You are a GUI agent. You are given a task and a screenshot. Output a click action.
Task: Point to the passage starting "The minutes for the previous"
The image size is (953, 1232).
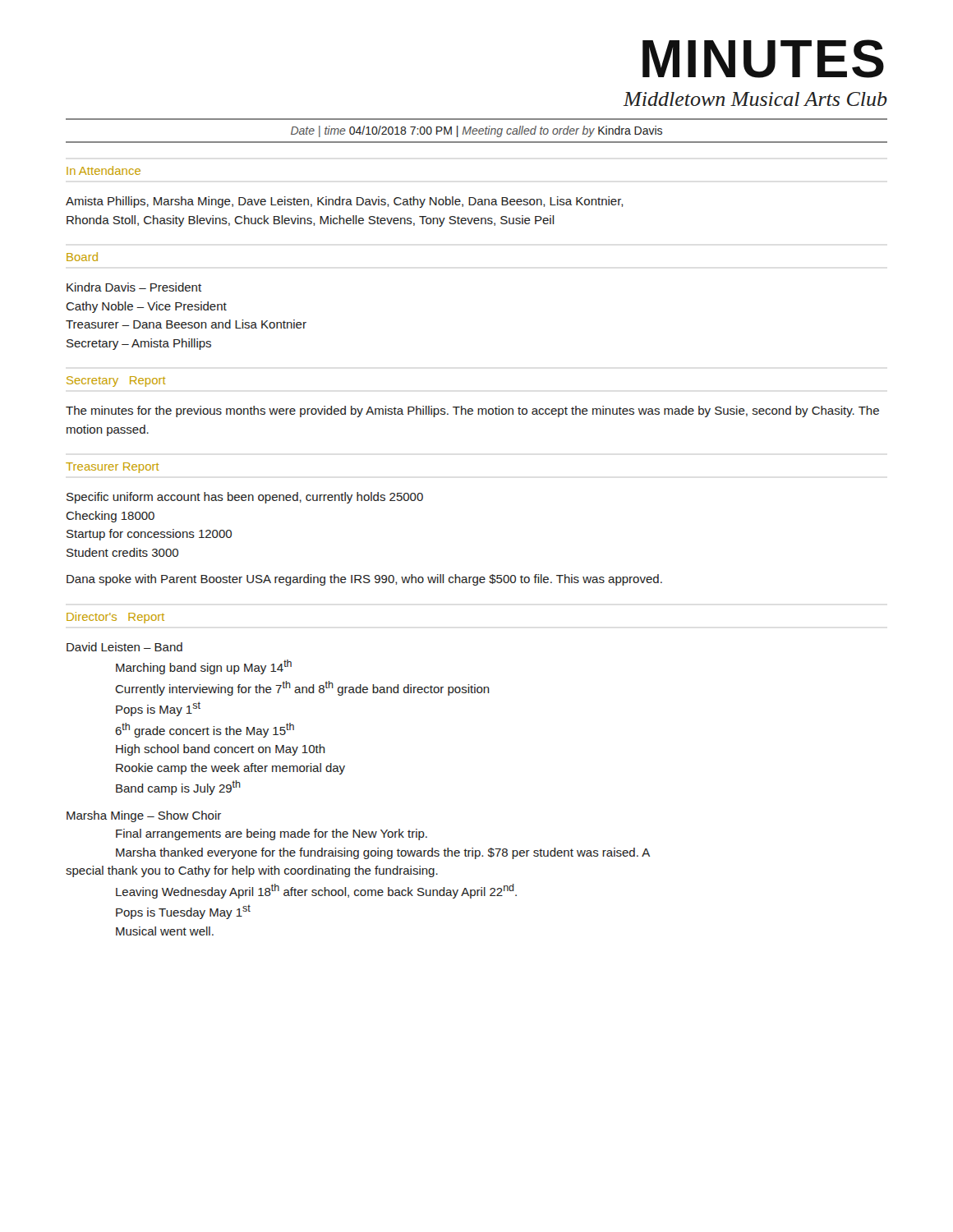473,419
